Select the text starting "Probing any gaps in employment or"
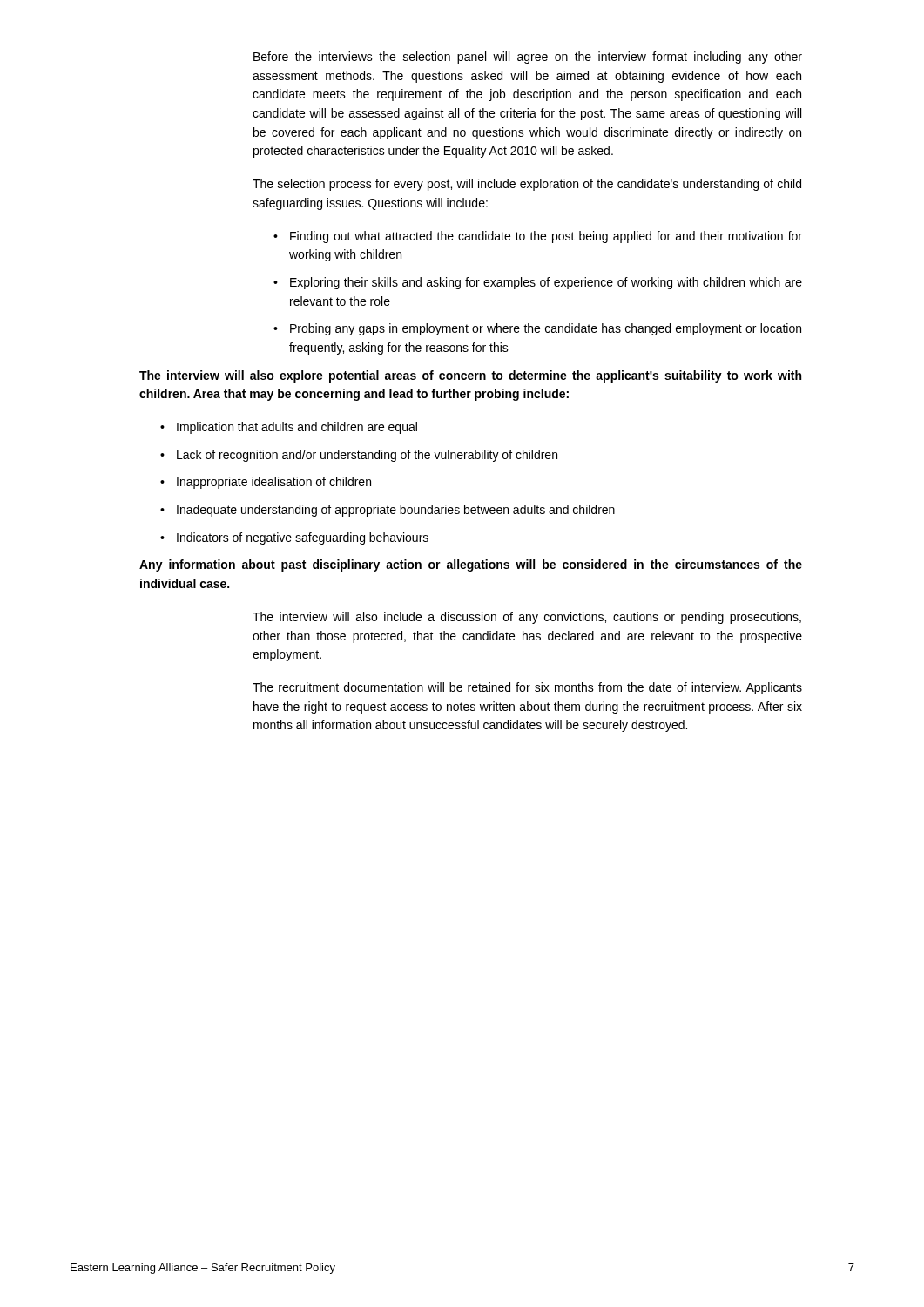 (536, 339)
